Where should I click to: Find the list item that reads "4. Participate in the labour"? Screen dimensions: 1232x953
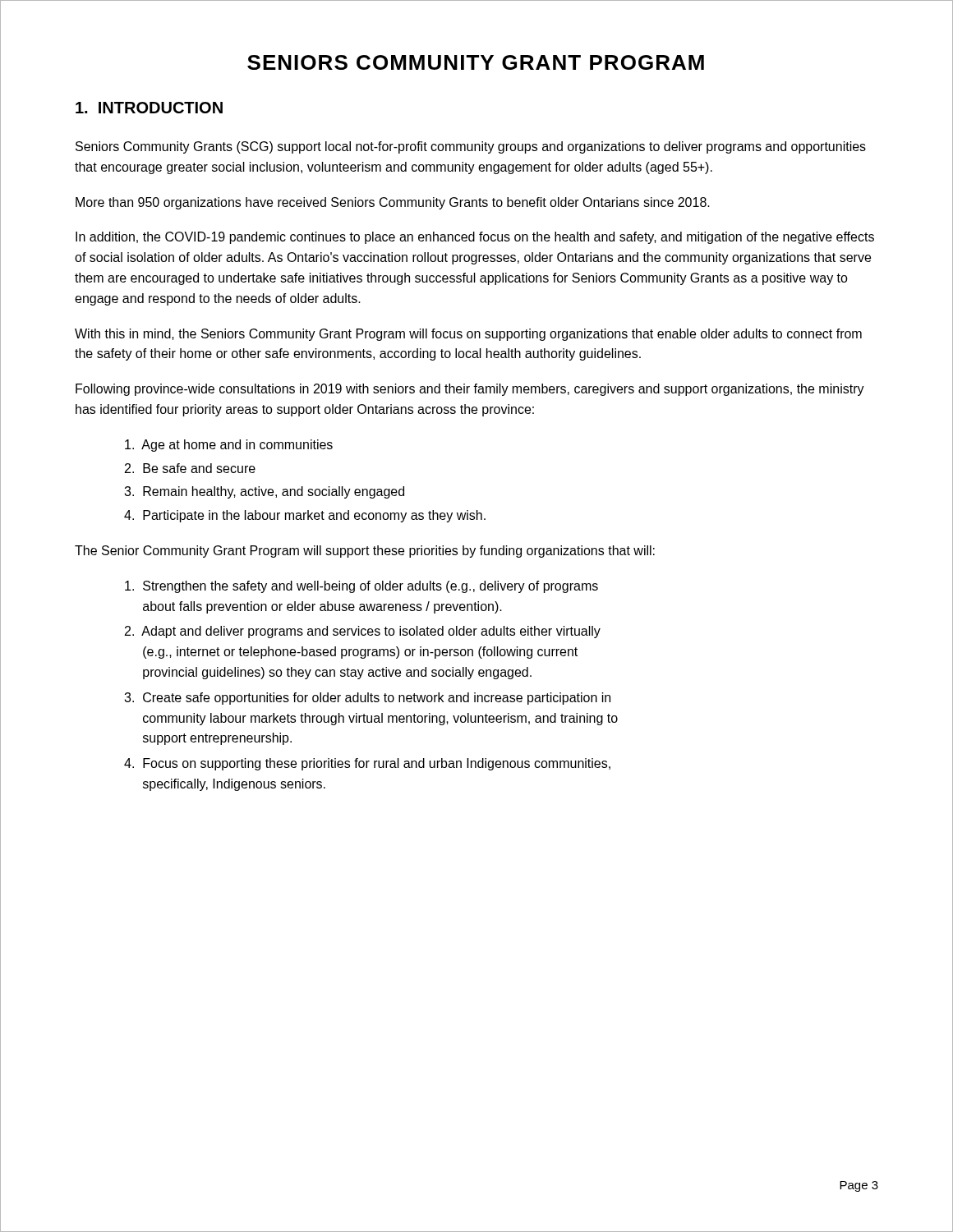[x=305, y=516]
